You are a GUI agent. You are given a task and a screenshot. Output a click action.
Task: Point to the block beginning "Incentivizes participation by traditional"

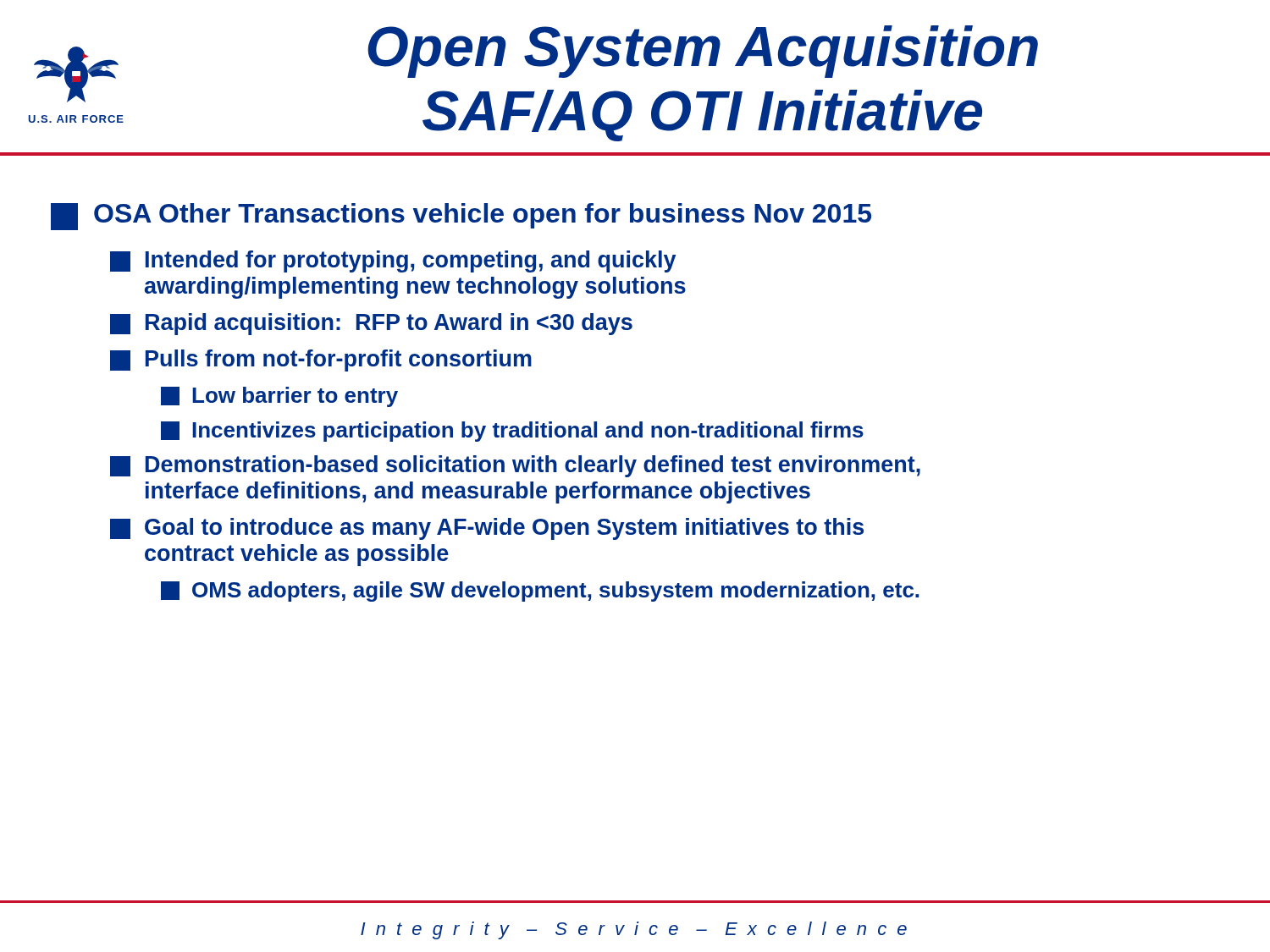pyautogui.click(x=513, y=430)
